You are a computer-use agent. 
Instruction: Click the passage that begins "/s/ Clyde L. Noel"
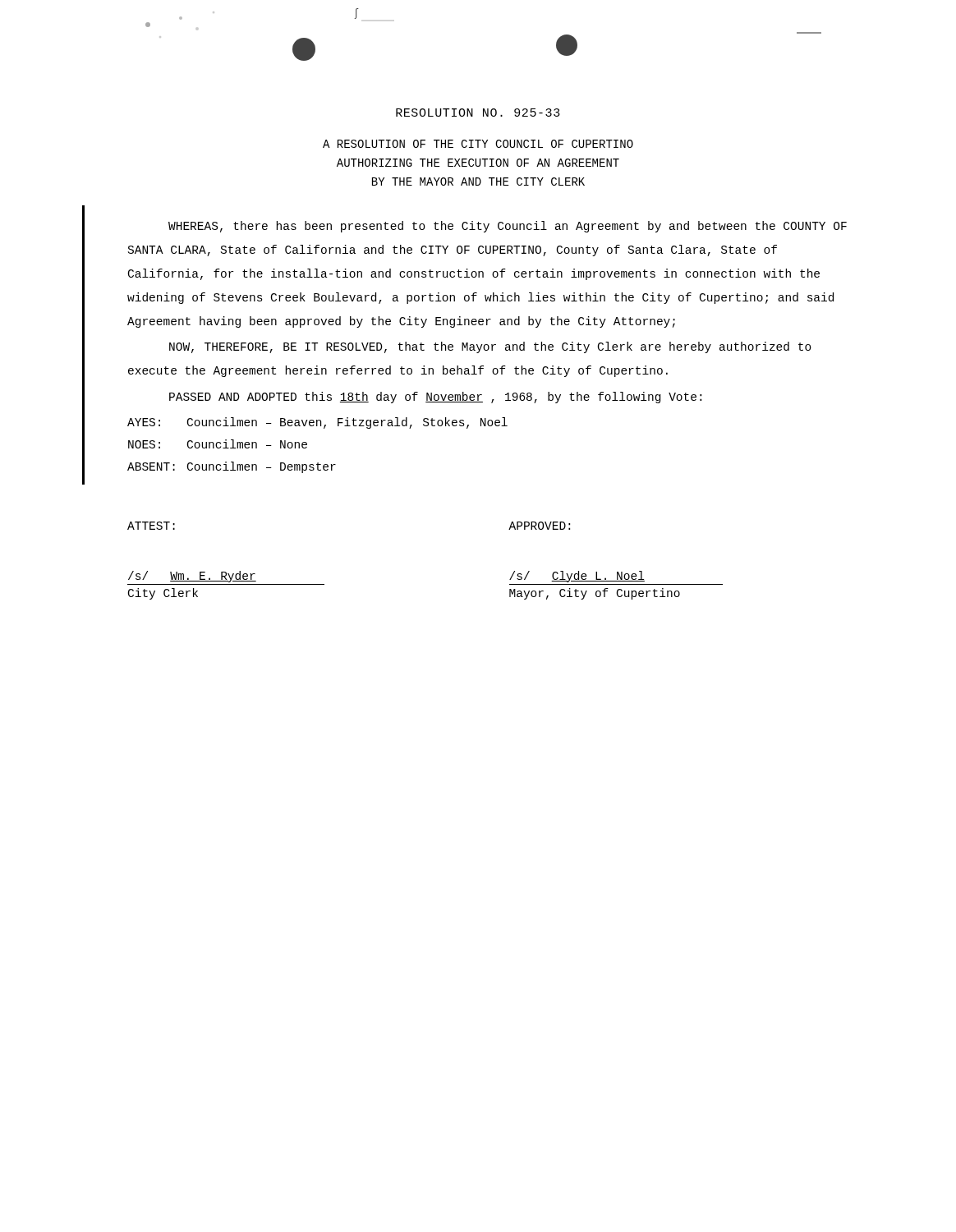point(700,585)
